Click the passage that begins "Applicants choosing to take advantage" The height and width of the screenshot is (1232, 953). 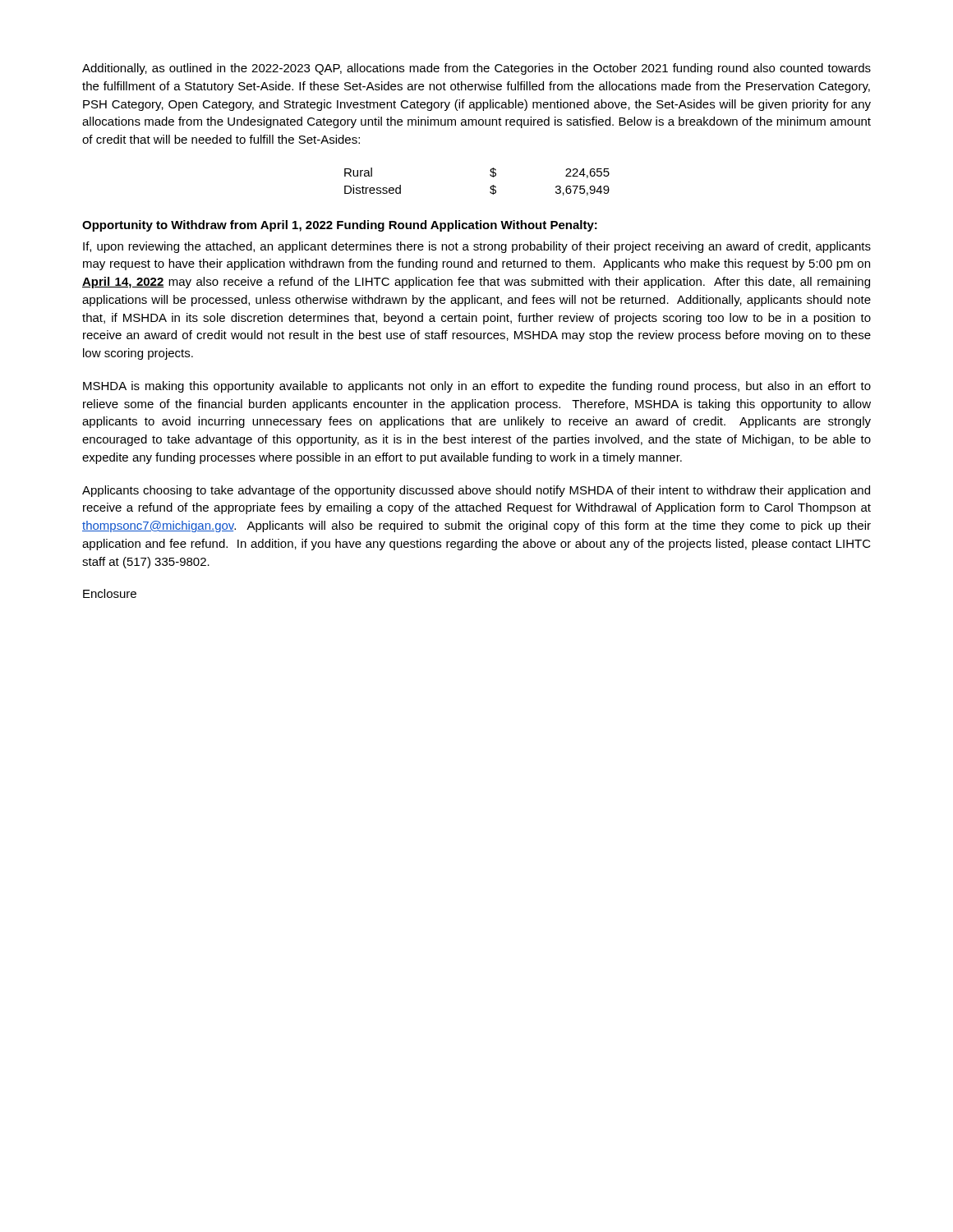click(476, 525)
